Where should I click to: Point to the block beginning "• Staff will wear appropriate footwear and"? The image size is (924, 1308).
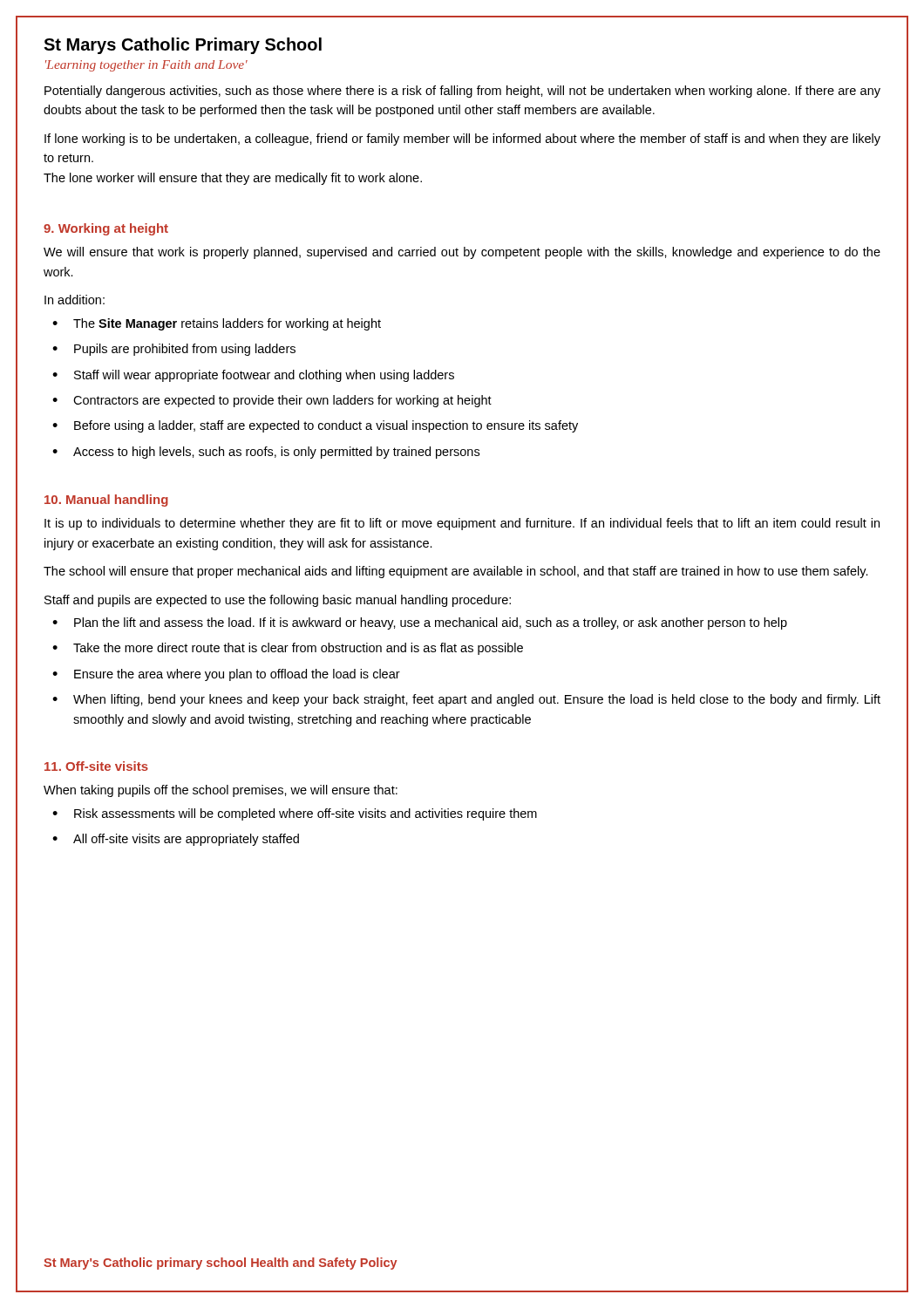pos(253,376)
